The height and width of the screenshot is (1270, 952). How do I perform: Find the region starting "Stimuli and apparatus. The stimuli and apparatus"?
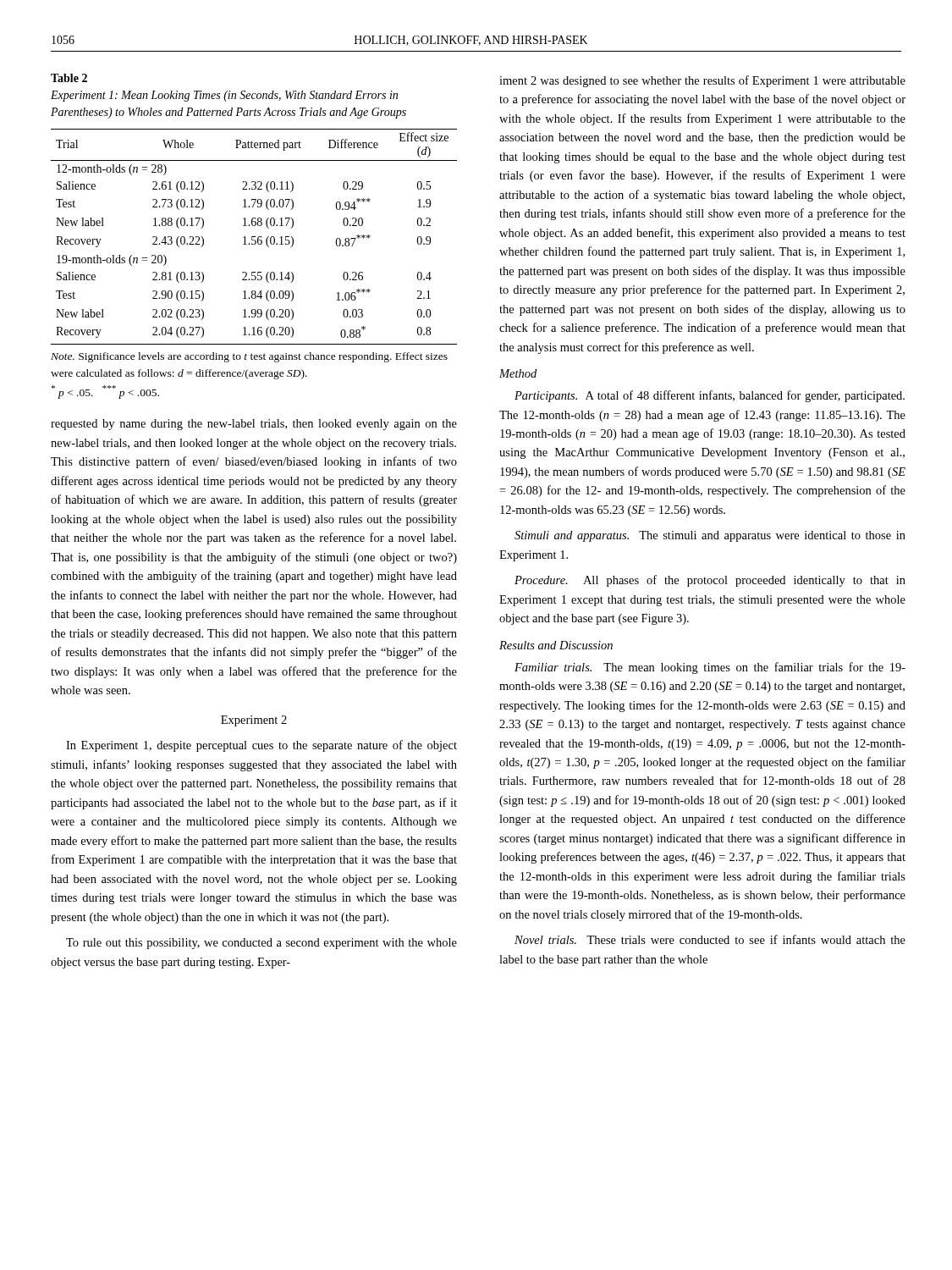pos(702,545)
